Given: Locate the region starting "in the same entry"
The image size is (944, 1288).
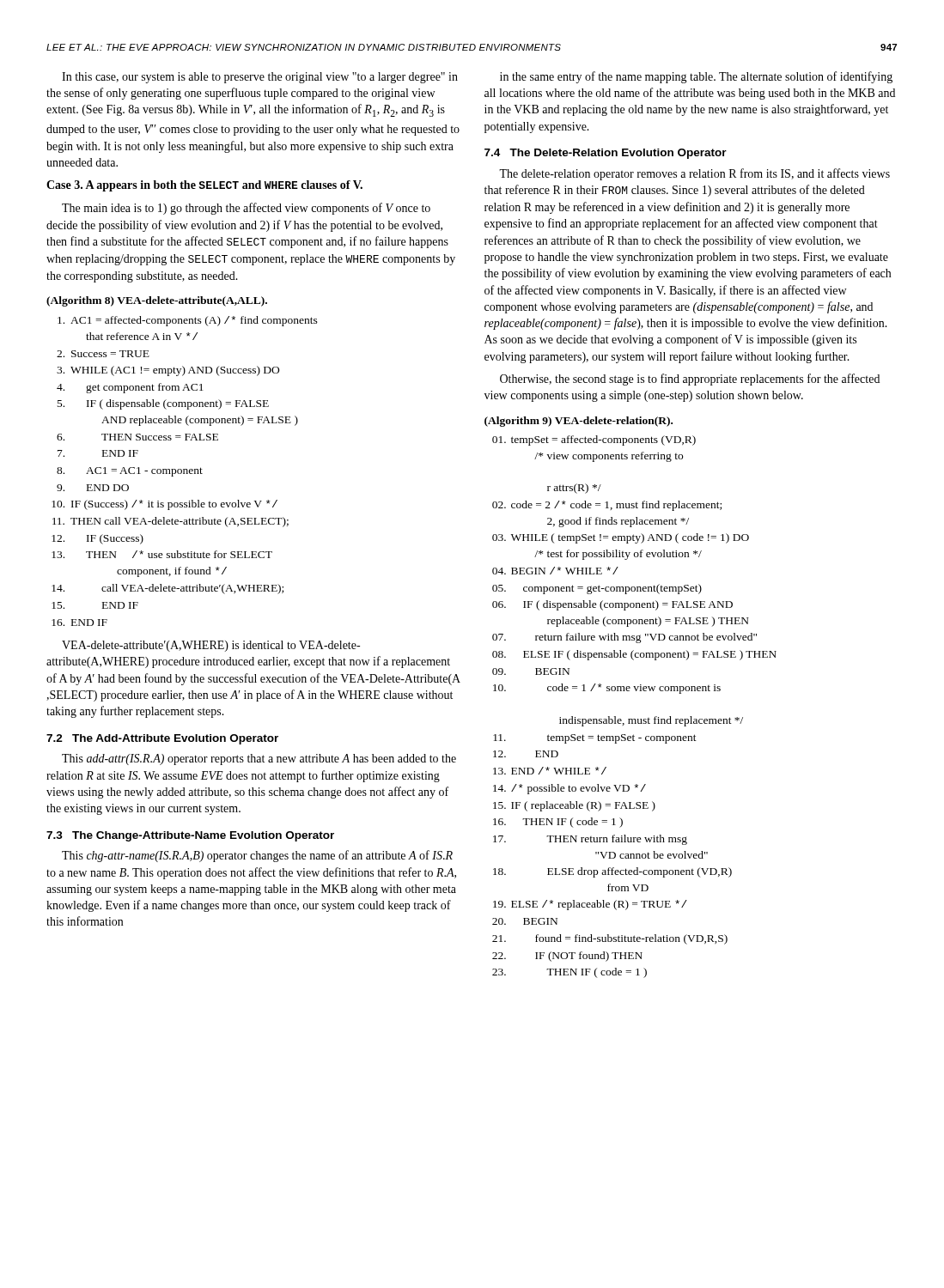Looking at the screenshot, I should click(691, 102).
